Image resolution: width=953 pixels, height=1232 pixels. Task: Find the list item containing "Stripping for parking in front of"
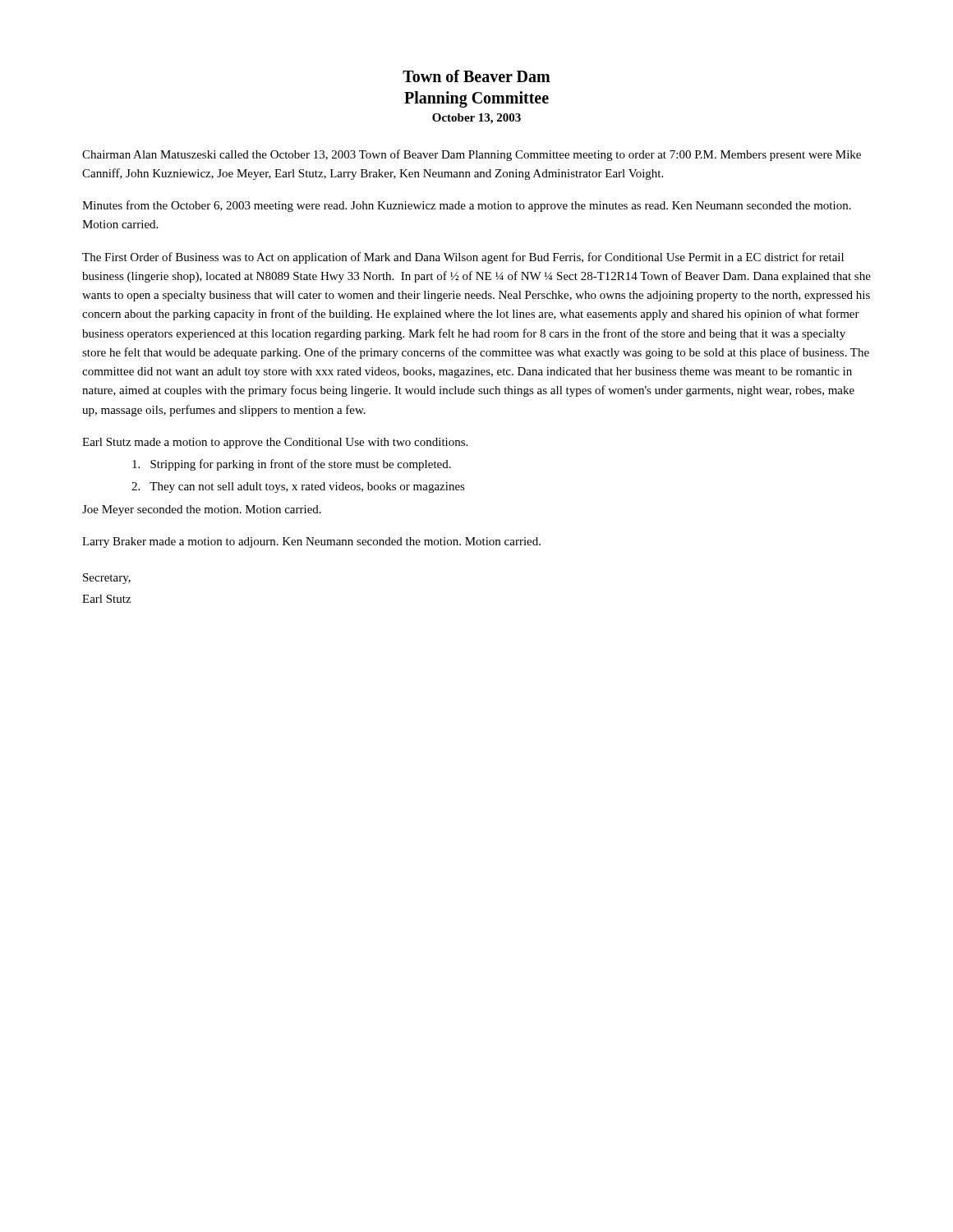pos(291,464)
